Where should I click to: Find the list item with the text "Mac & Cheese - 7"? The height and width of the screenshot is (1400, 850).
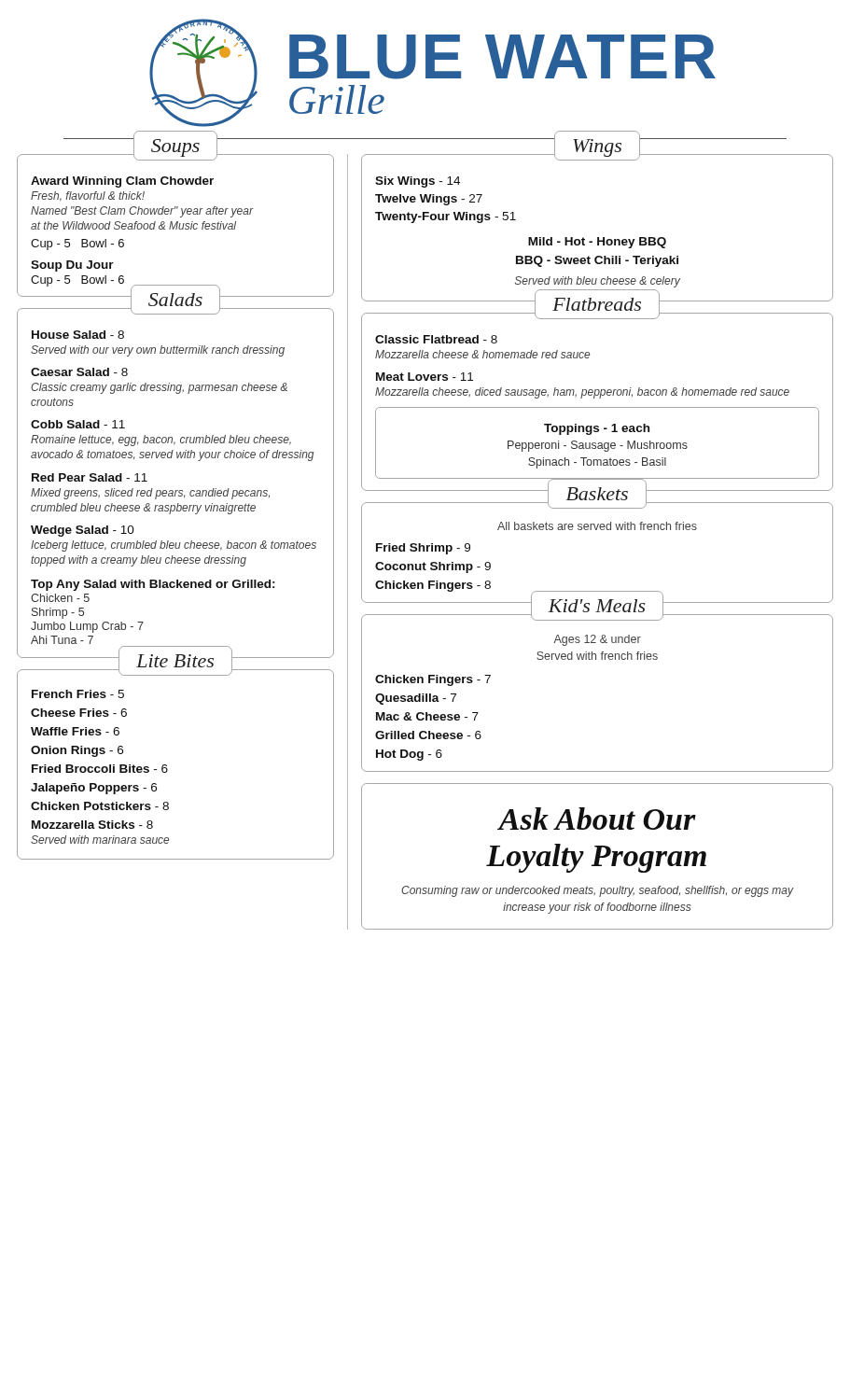click(x=427, y=716)
